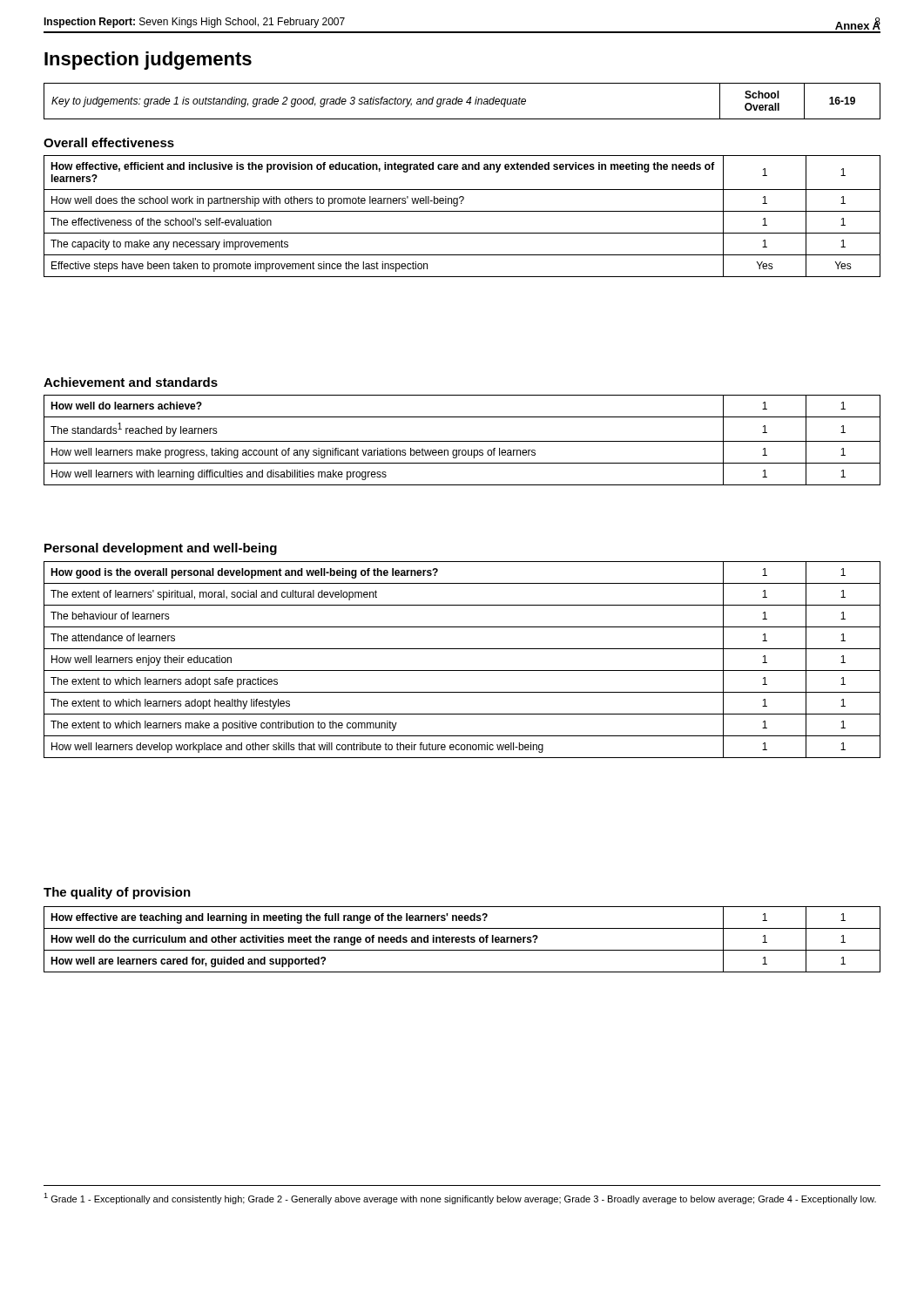Find the table that mentions "How effective, efficient and"
This screenshot has width=924, height=1307.
[462, 216]
